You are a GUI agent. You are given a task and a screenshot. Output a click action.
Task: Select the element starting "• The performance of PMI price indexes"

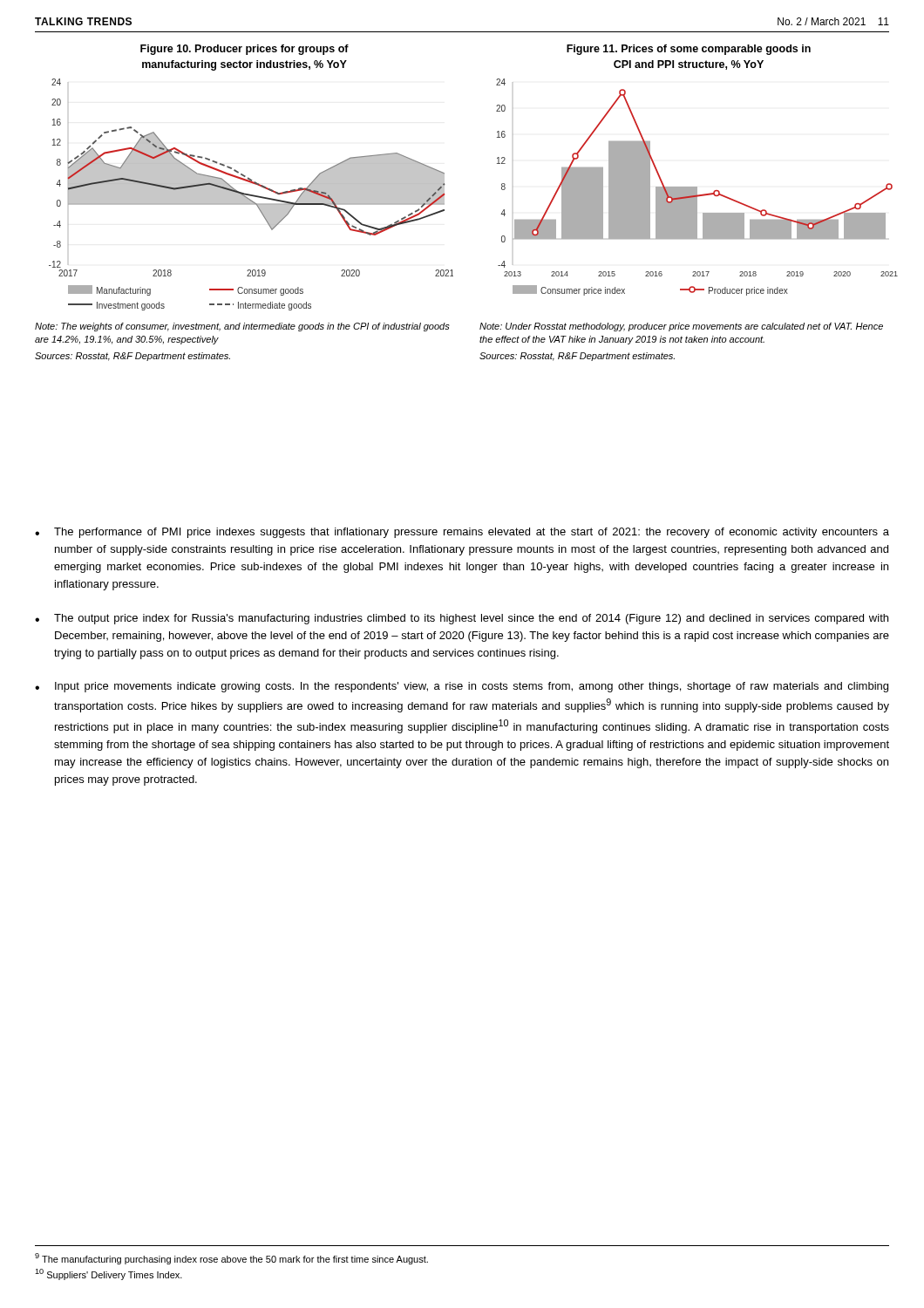(462, 558)
